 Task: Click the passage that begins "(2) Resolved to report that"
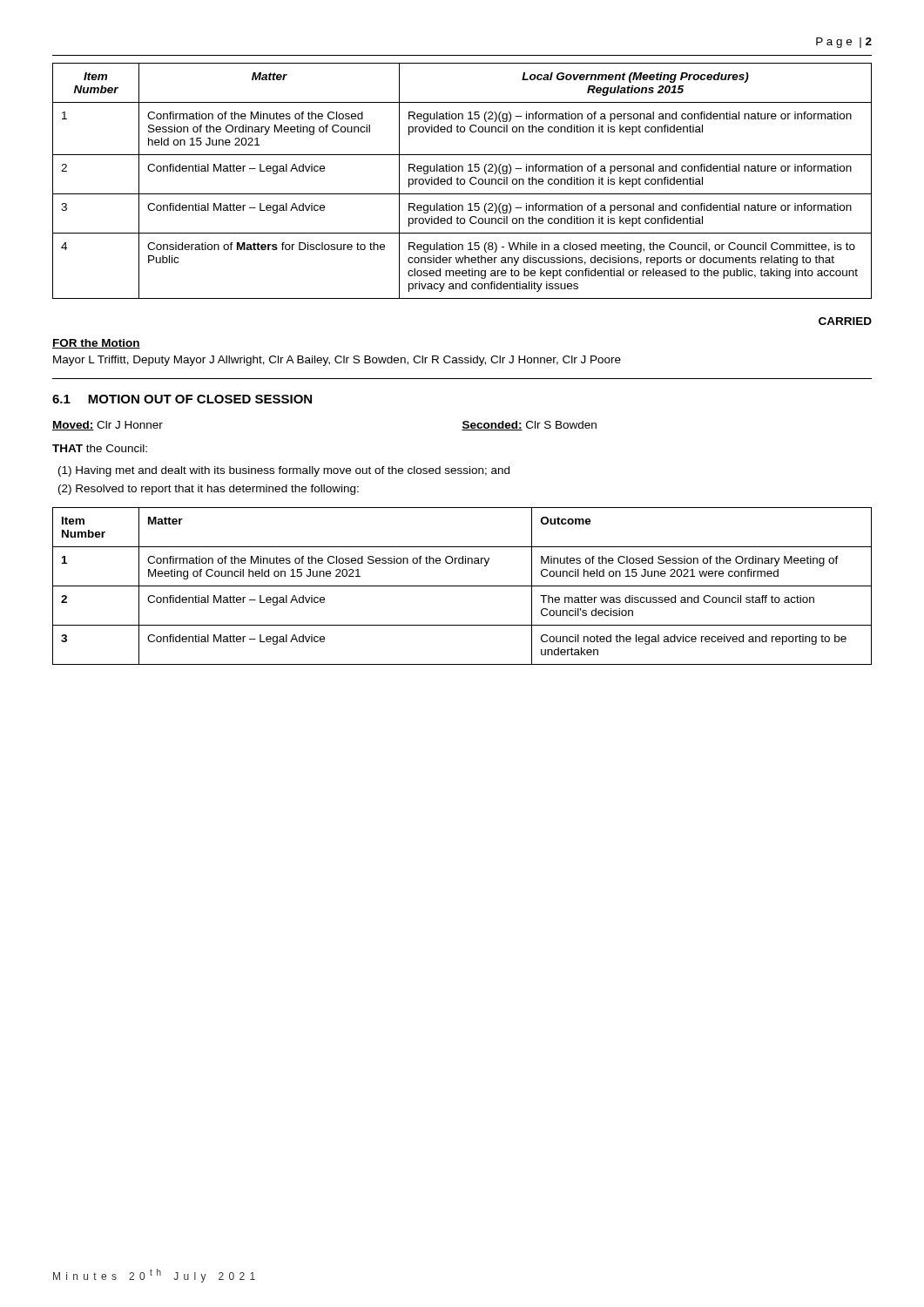[x=208, y=488]
